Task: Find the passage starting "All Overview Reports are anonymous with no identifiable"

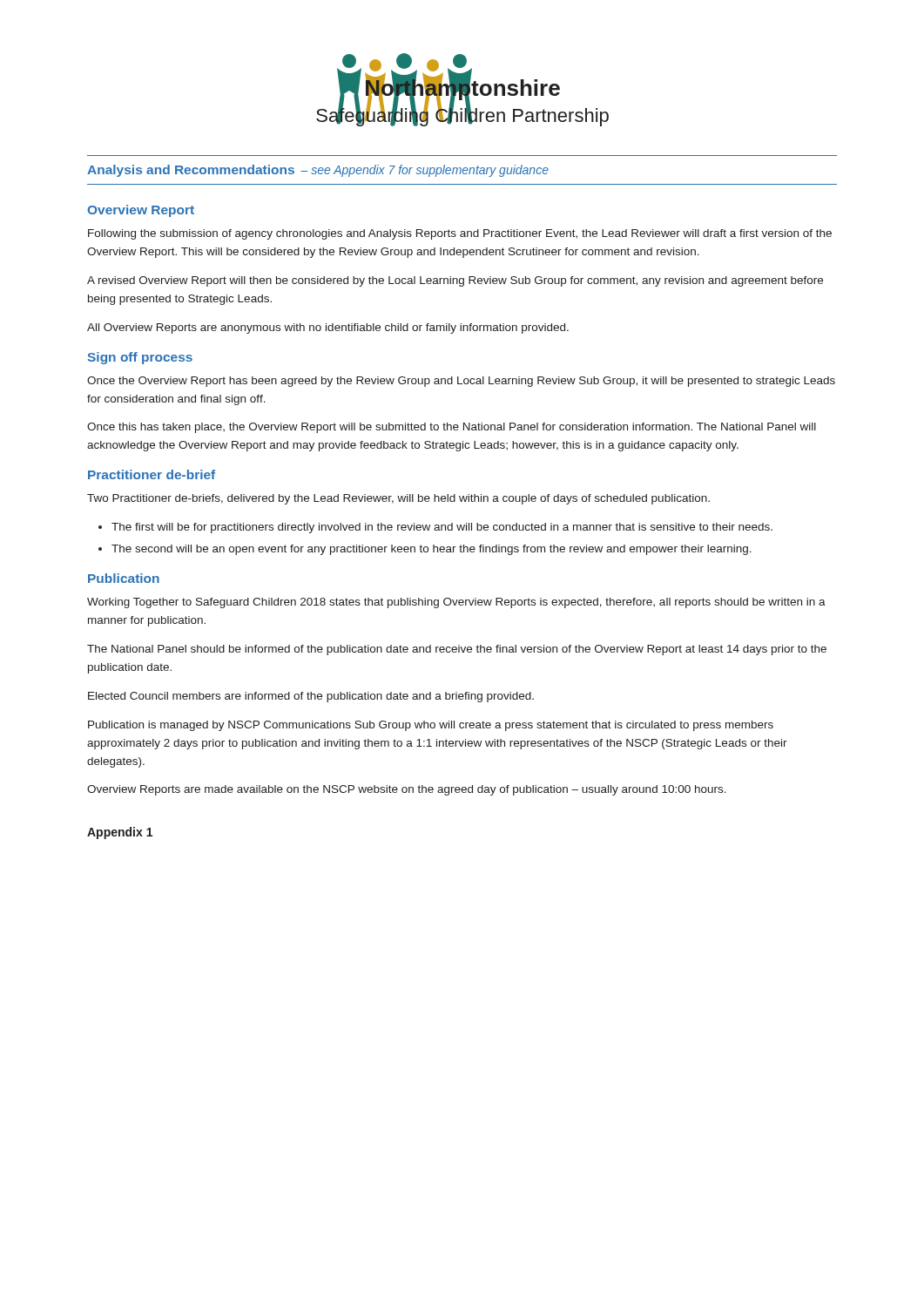Action: pos(328,327)
